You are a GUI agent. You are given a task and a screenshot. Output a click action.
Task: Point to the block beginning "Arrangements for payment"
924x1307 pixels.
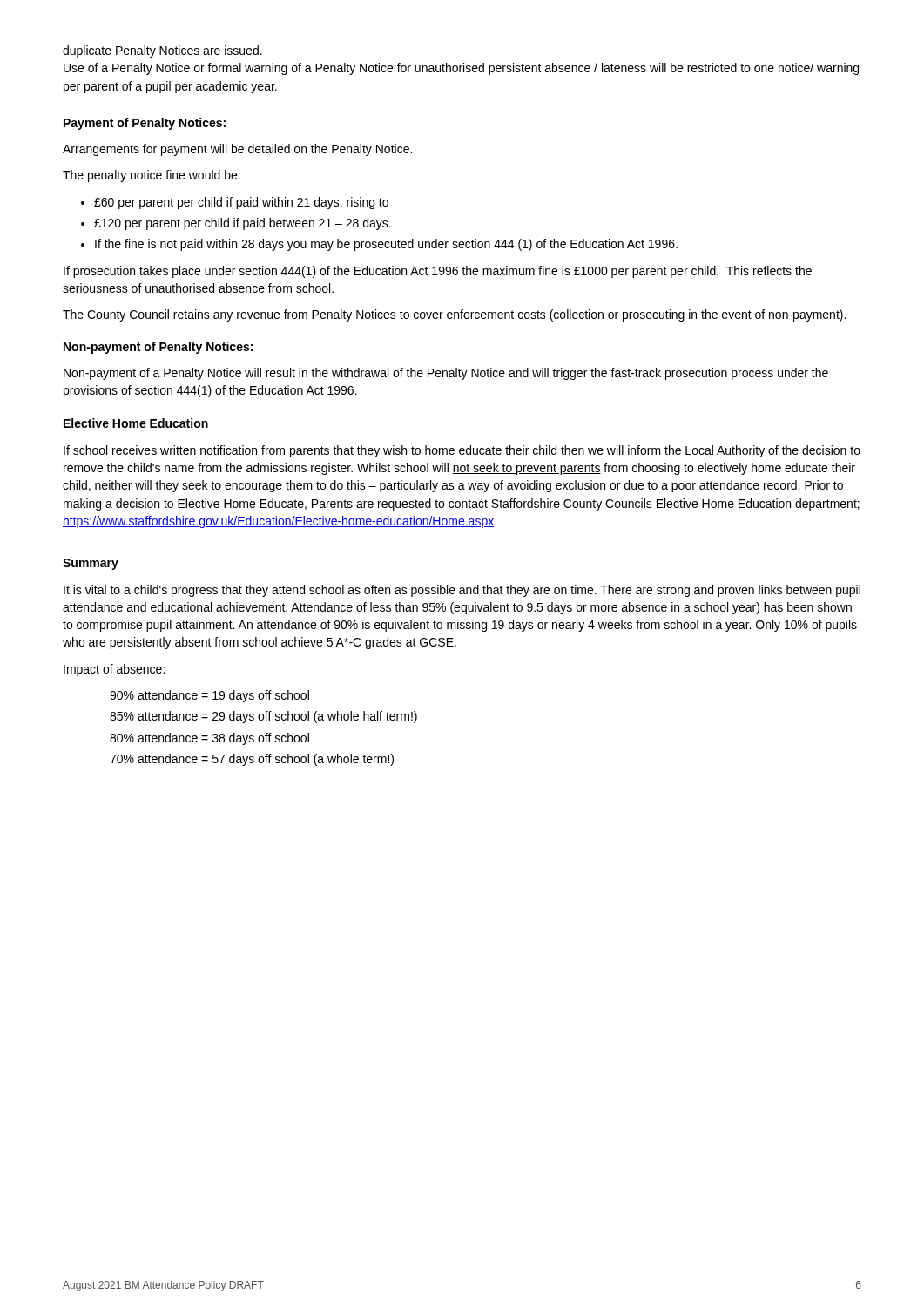(x=237, y=150)
